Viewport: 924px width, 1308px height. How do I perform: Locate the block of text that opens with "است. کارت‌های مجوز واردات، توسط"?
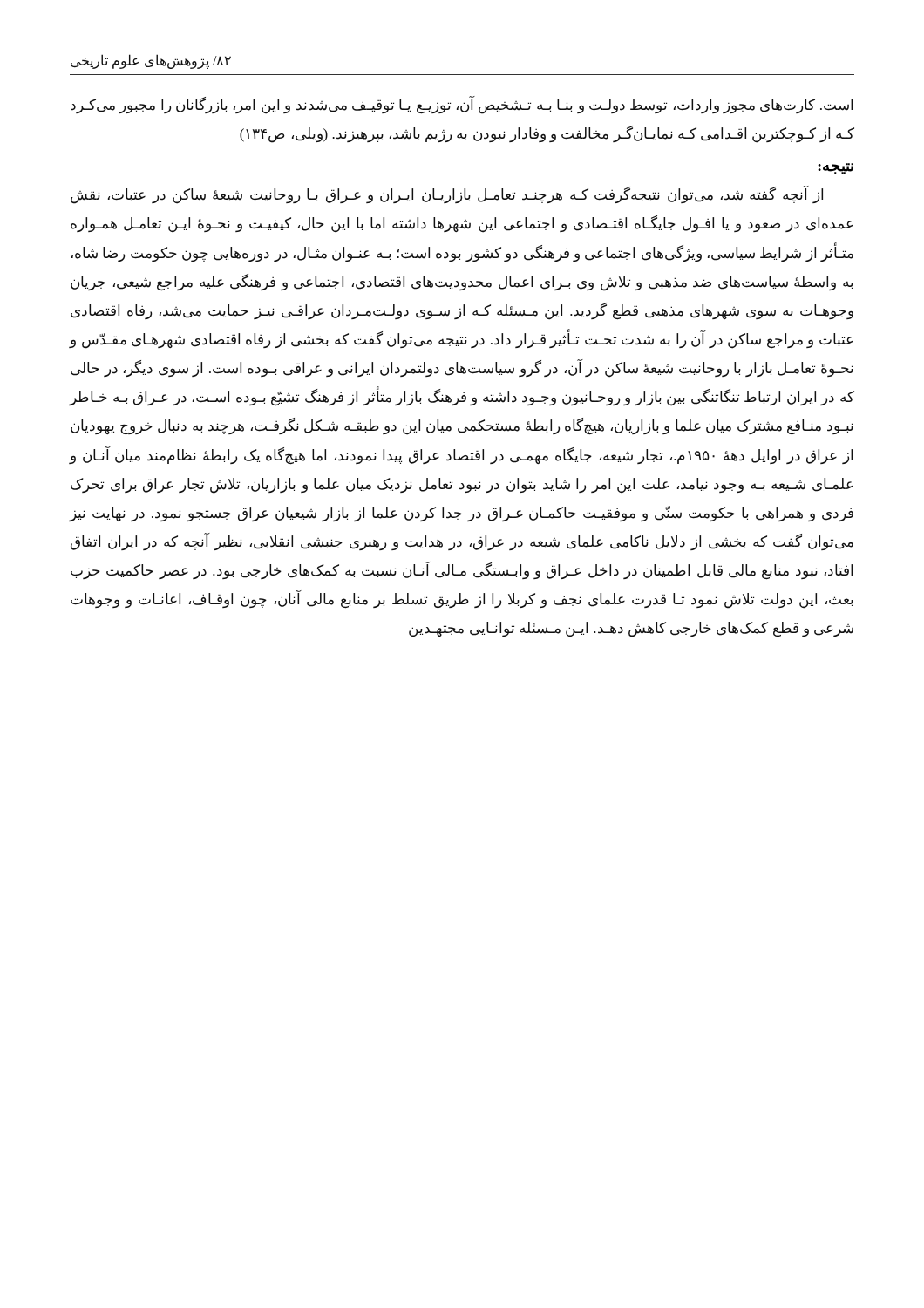(462, 120)
